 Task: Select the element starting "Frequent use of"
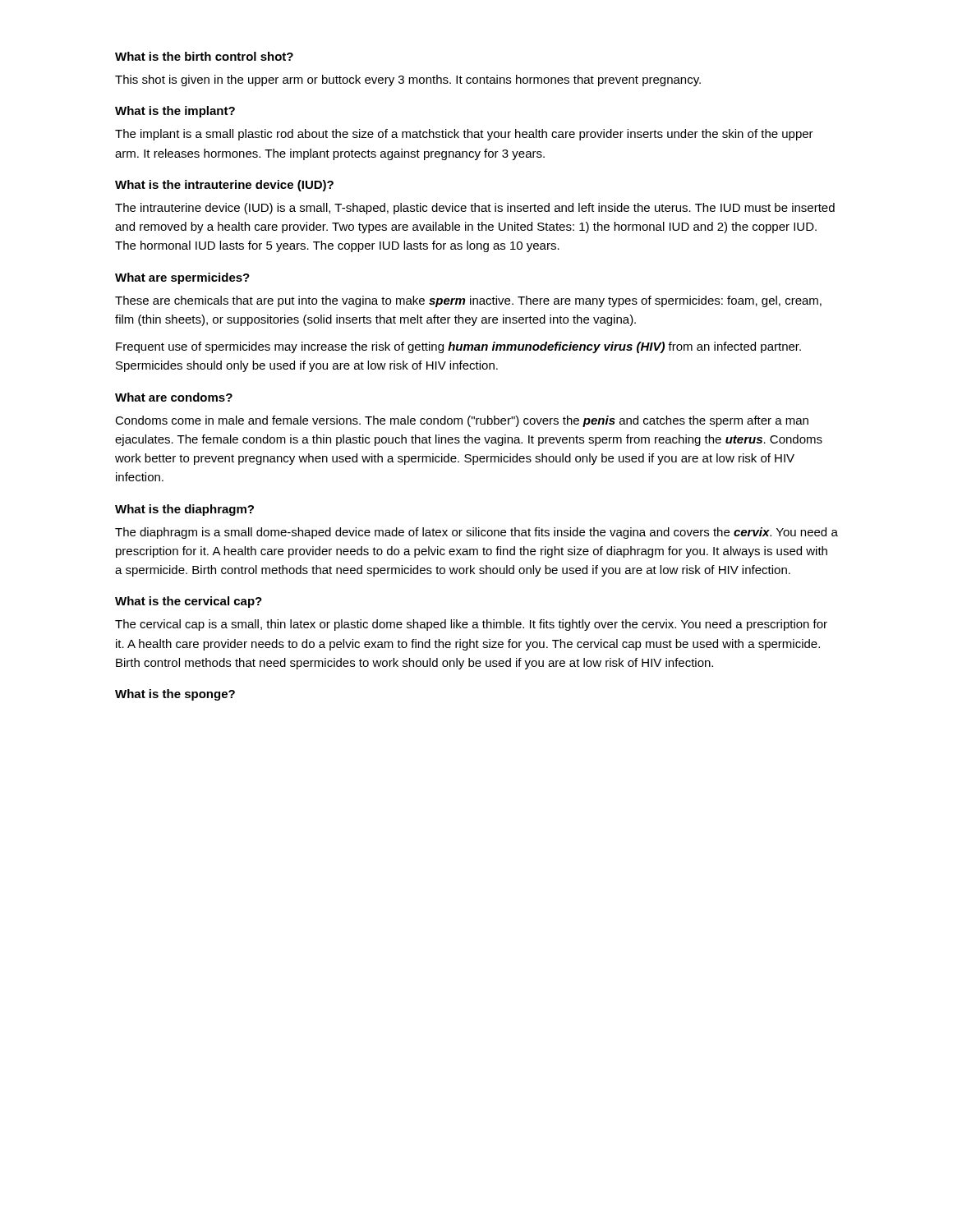[x=458, y=356]
